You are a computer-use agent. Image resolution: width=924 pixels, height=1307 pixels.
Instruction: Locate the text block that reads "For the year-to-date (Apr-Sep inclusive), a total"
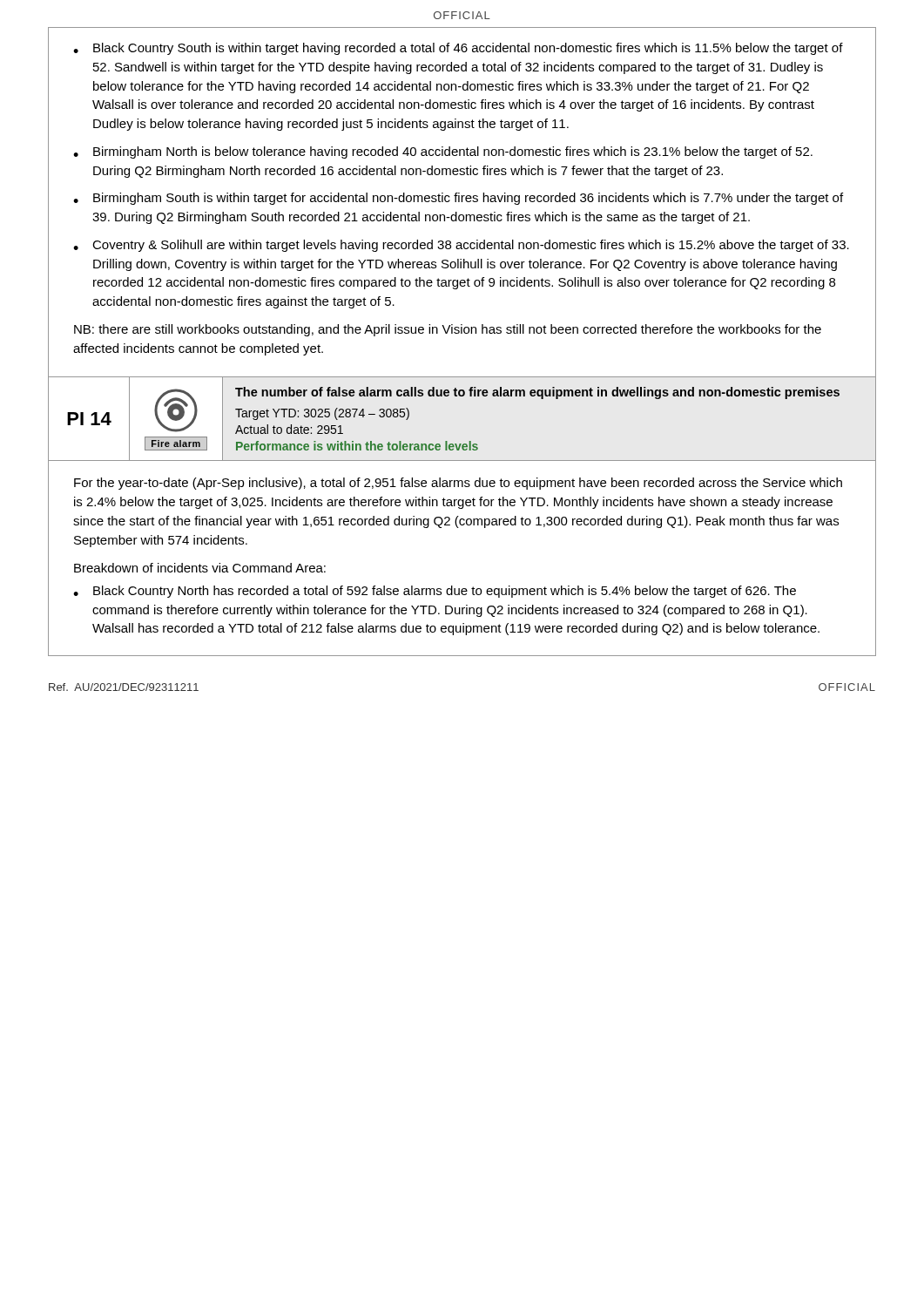click(x=458, y=511)
